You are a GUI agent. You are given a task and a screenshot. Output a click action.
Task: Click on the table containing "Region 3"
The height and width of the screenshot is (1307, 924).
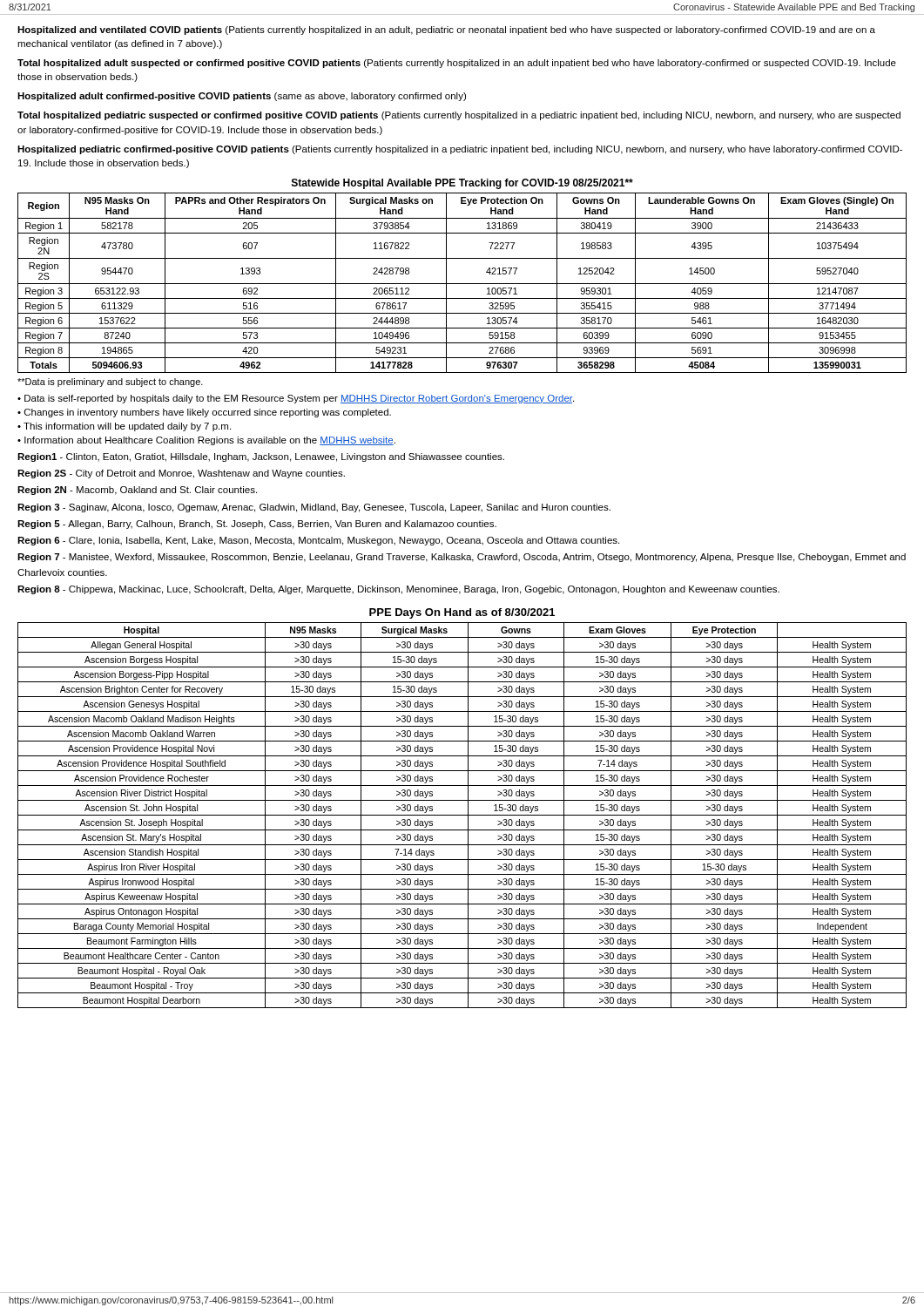(x=462, y=283)
